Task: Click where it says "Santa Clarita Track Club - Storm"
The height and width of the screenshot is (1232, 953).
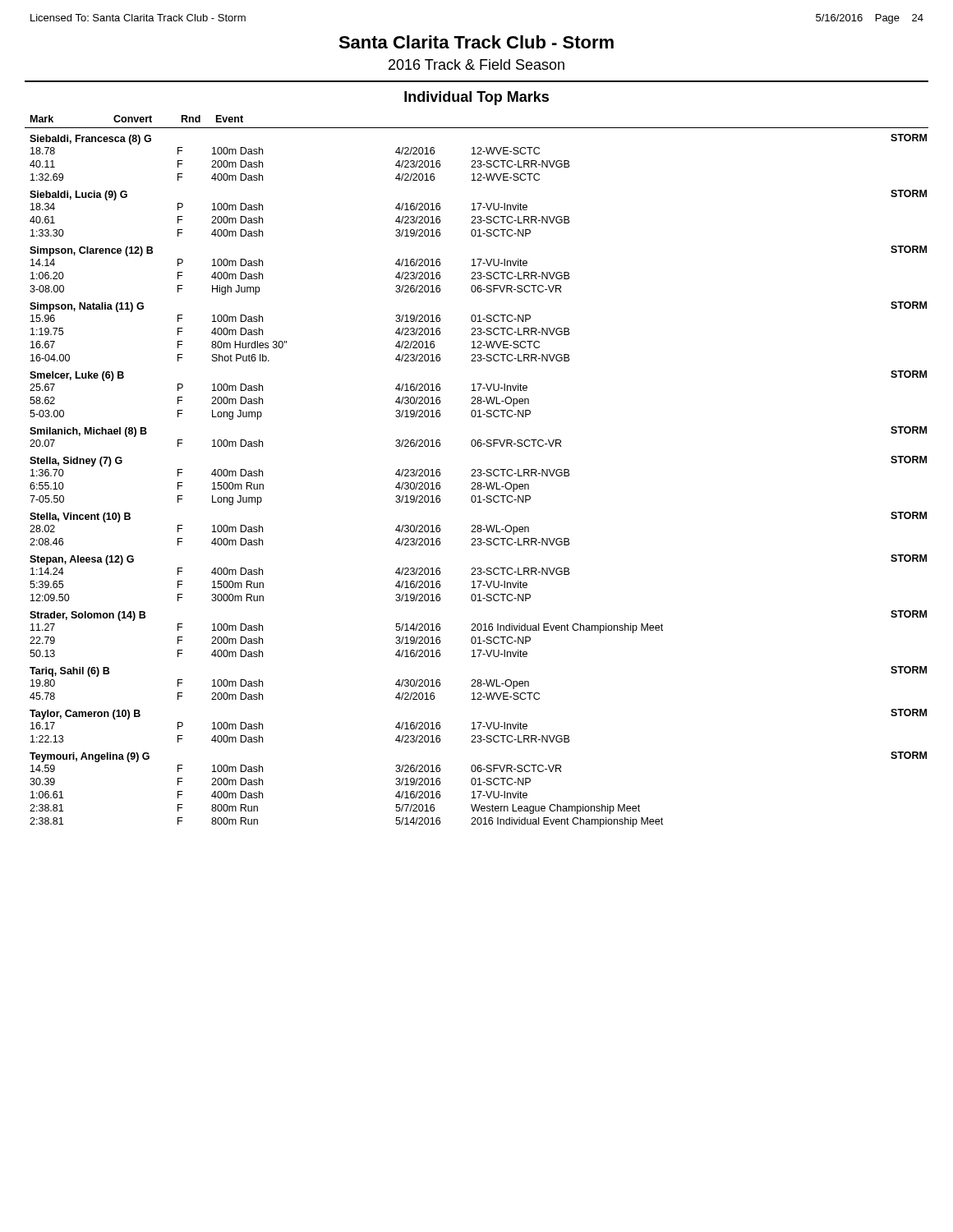Action: (x=476, y=42)
